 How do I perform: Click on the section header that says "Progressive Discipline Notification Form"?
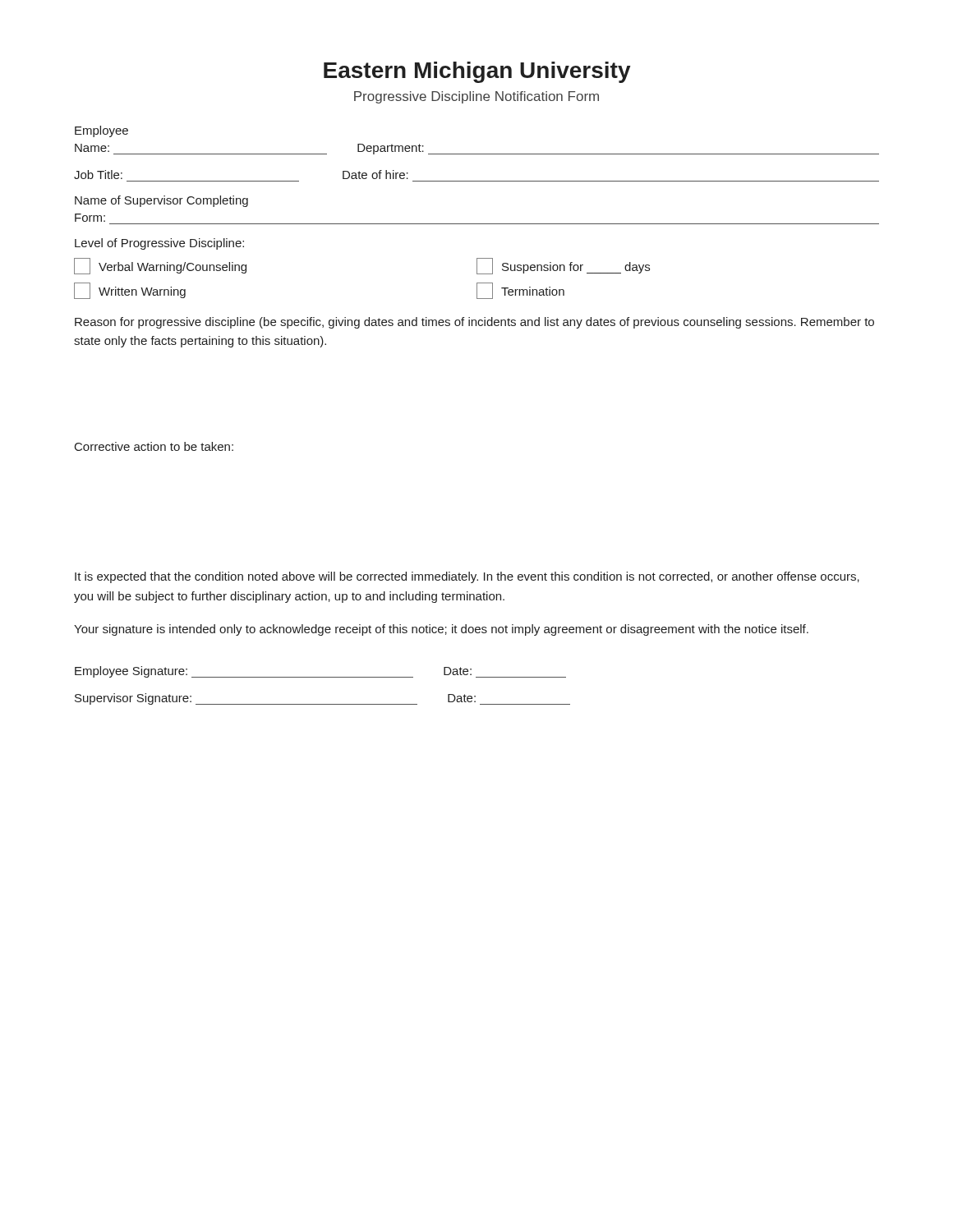pos(476,97)
